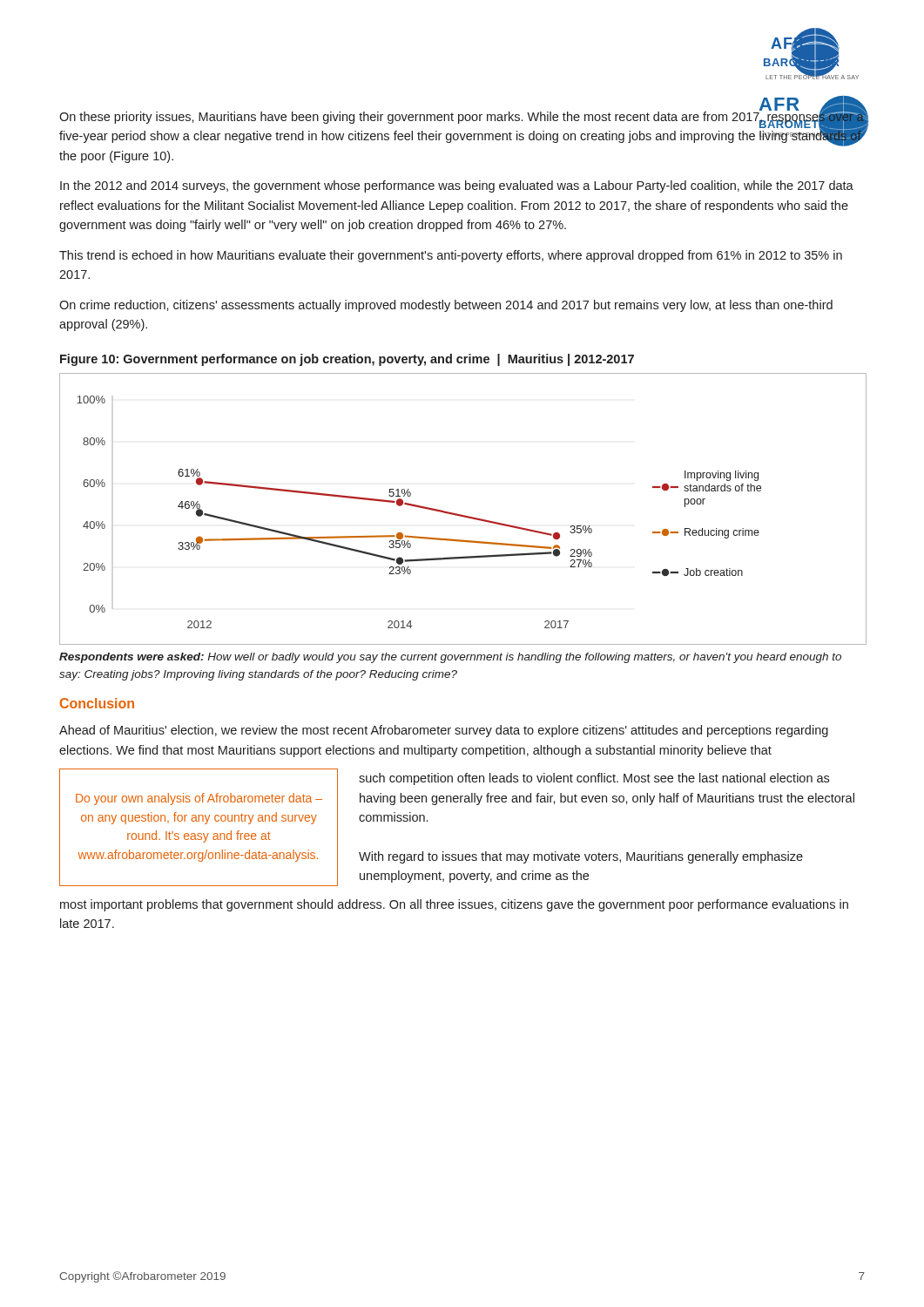Find the text block with the text "On these priority issues, Mauritians have been"
This screenshot has width=924, height=1307.
coord(461,136)
